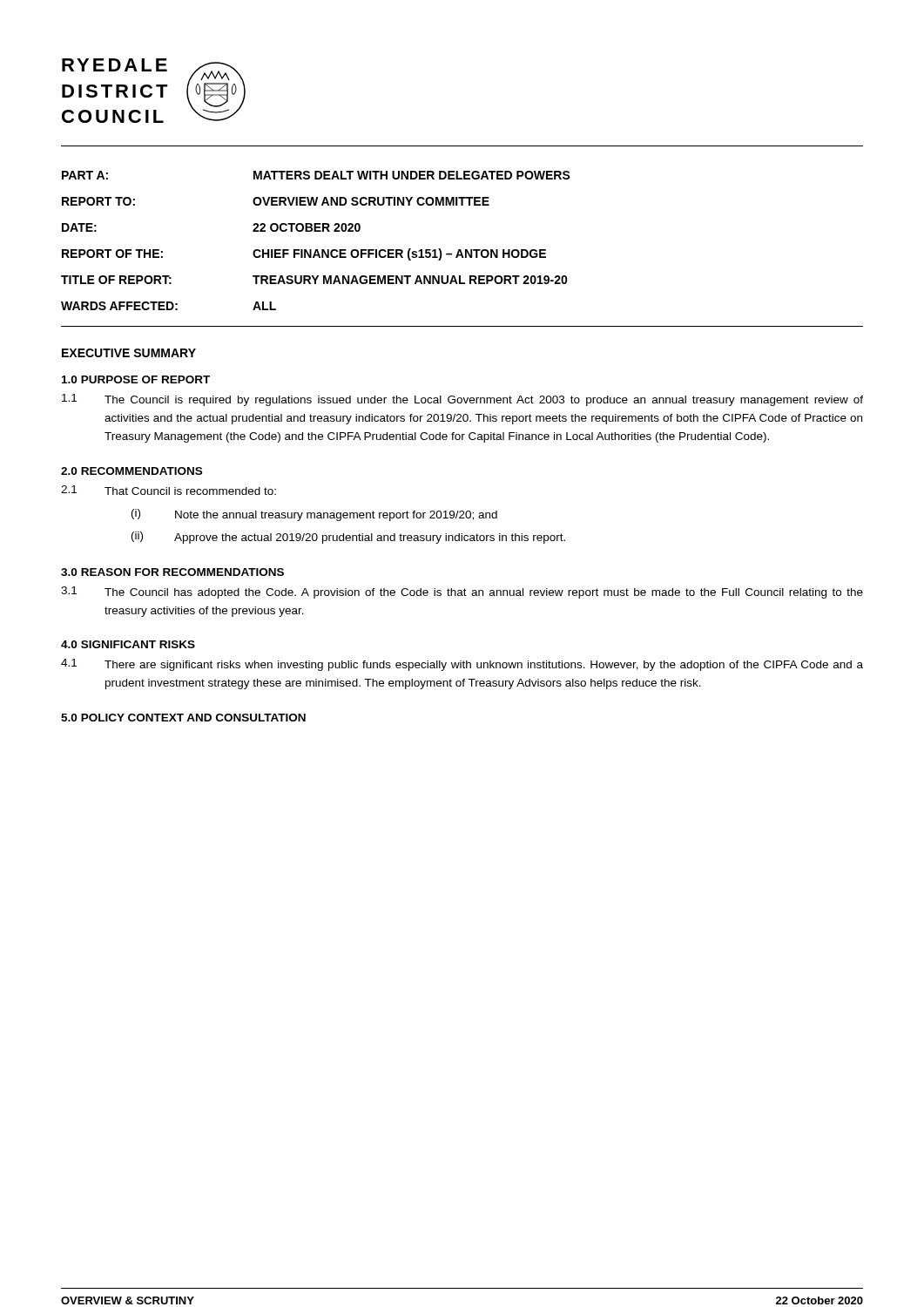
Task: Locate the region starting "(ii) Approve the actual"
Action: pyautogui.click(x=348, y=538)
